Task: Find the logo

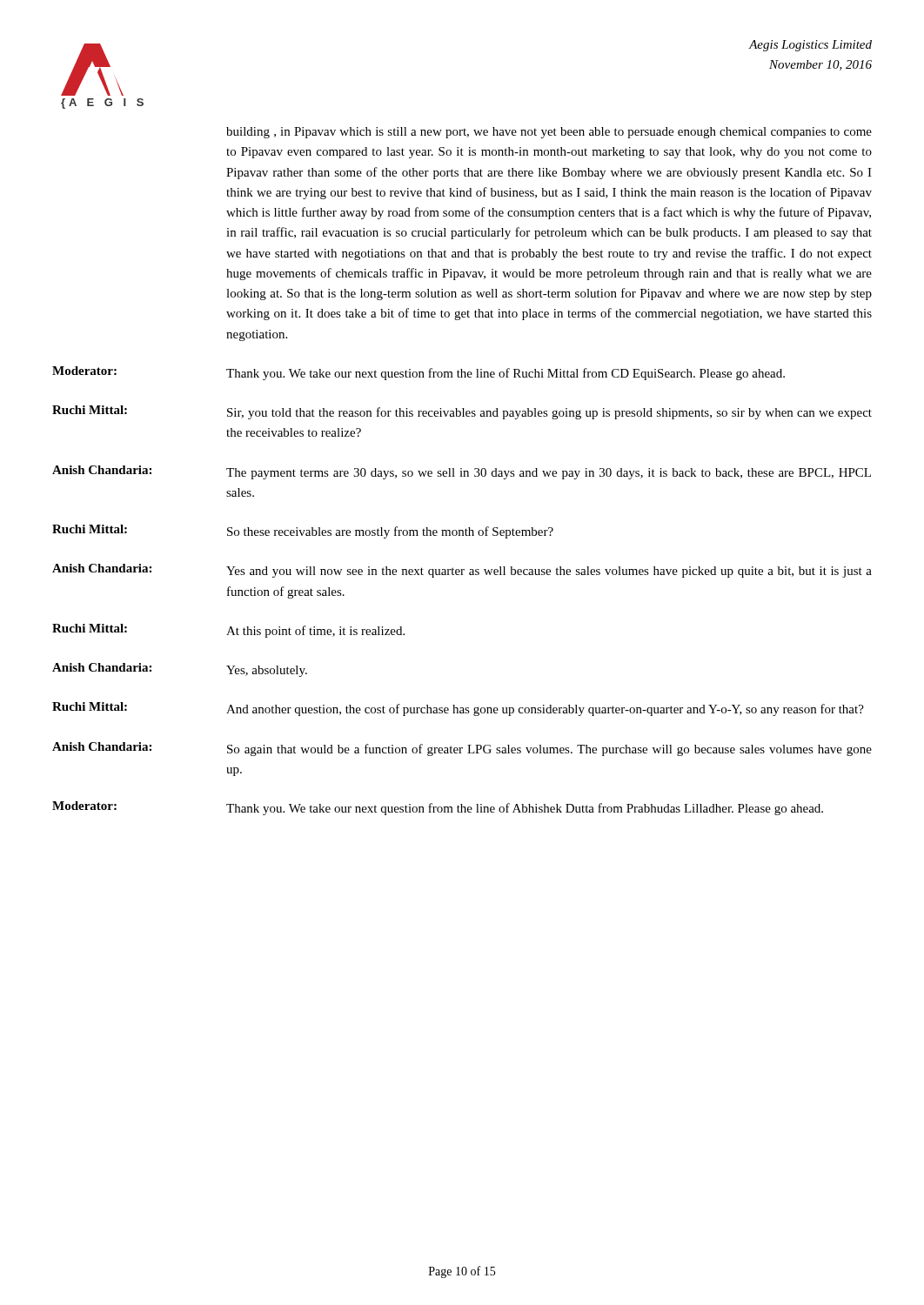Action: [98, 67]
